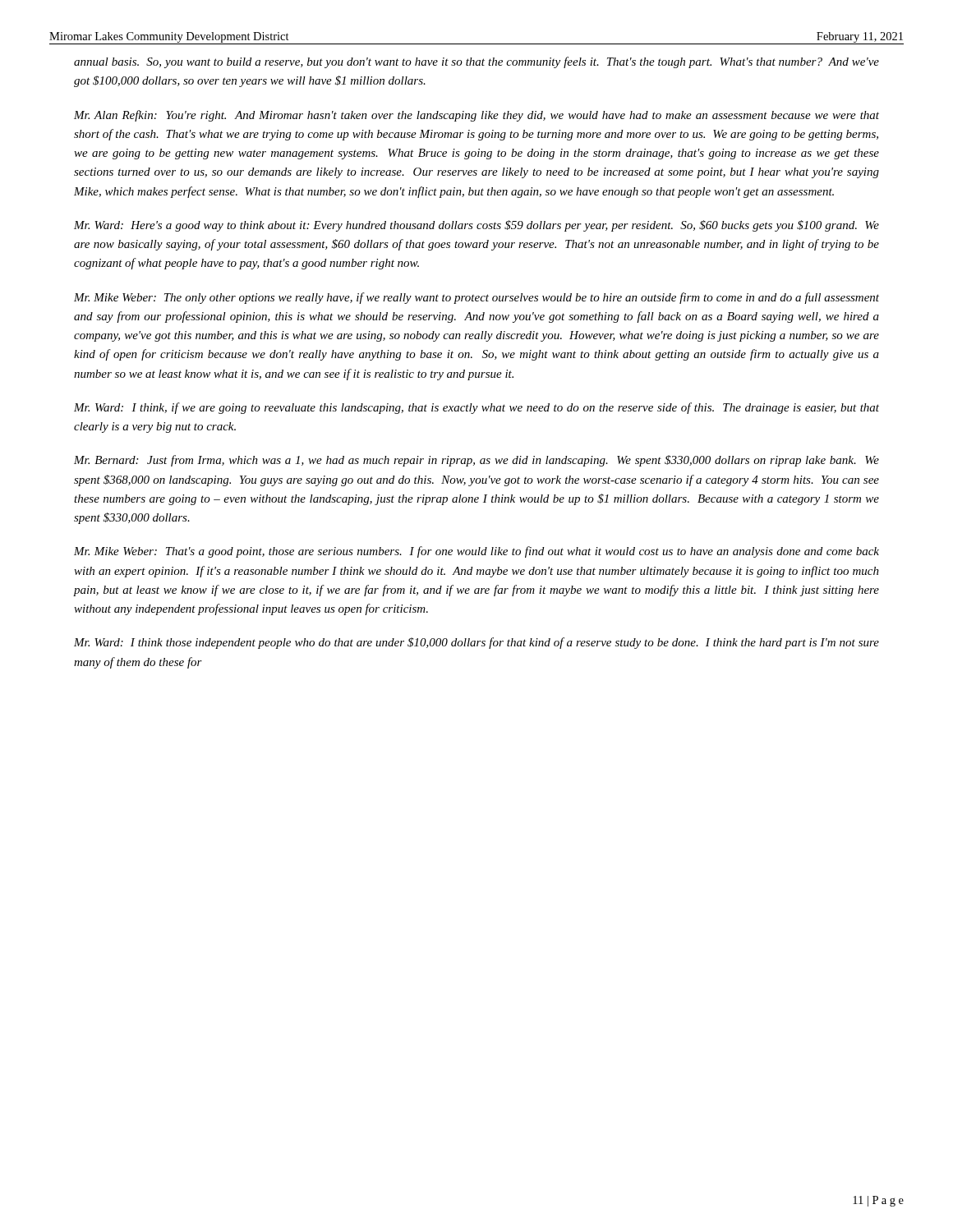
Task: Click on the text block with the text "Mr. Ward: I think, if we"
Action: 476,417
